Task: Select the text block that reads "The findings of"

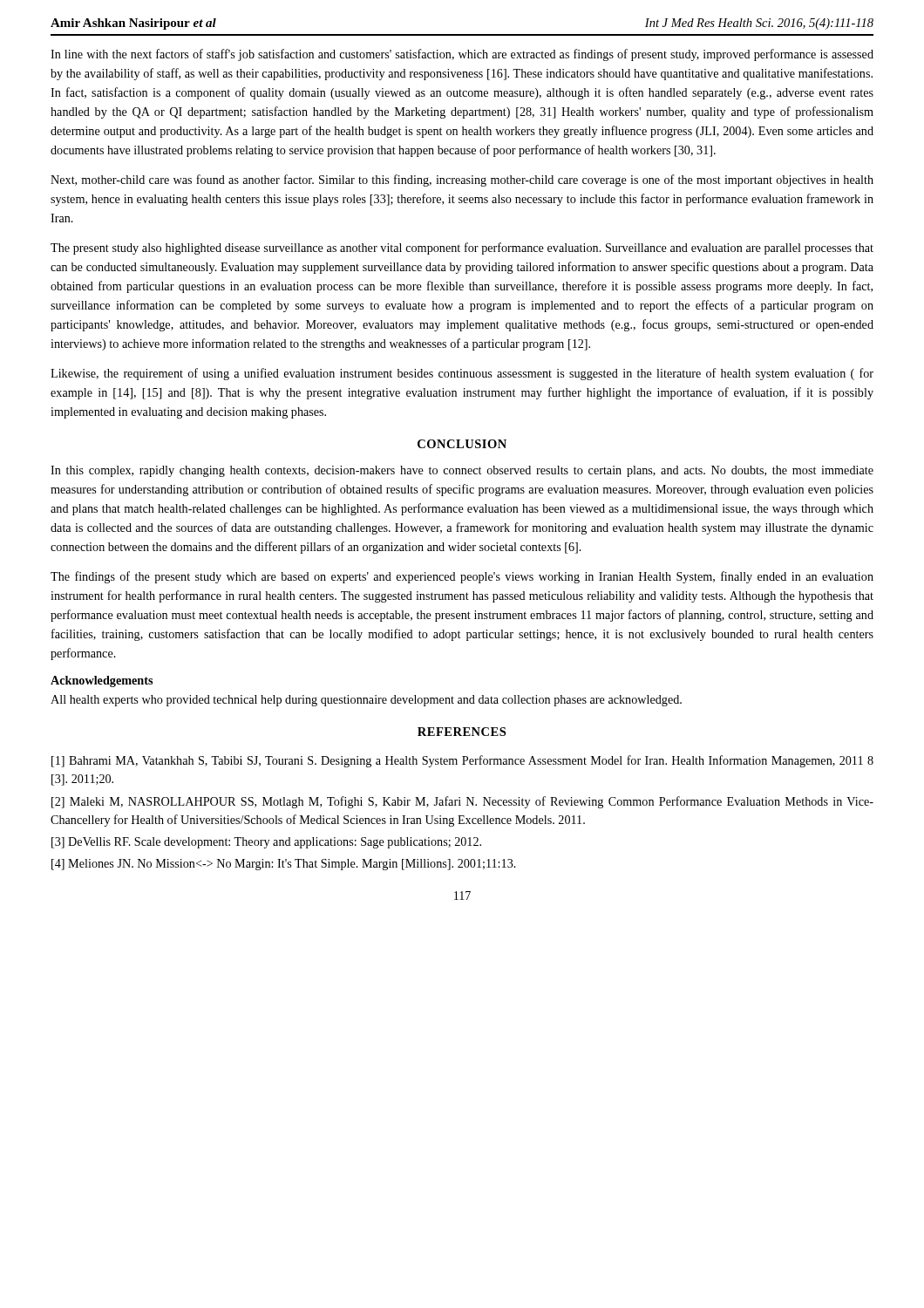Action: pos(462,615)
